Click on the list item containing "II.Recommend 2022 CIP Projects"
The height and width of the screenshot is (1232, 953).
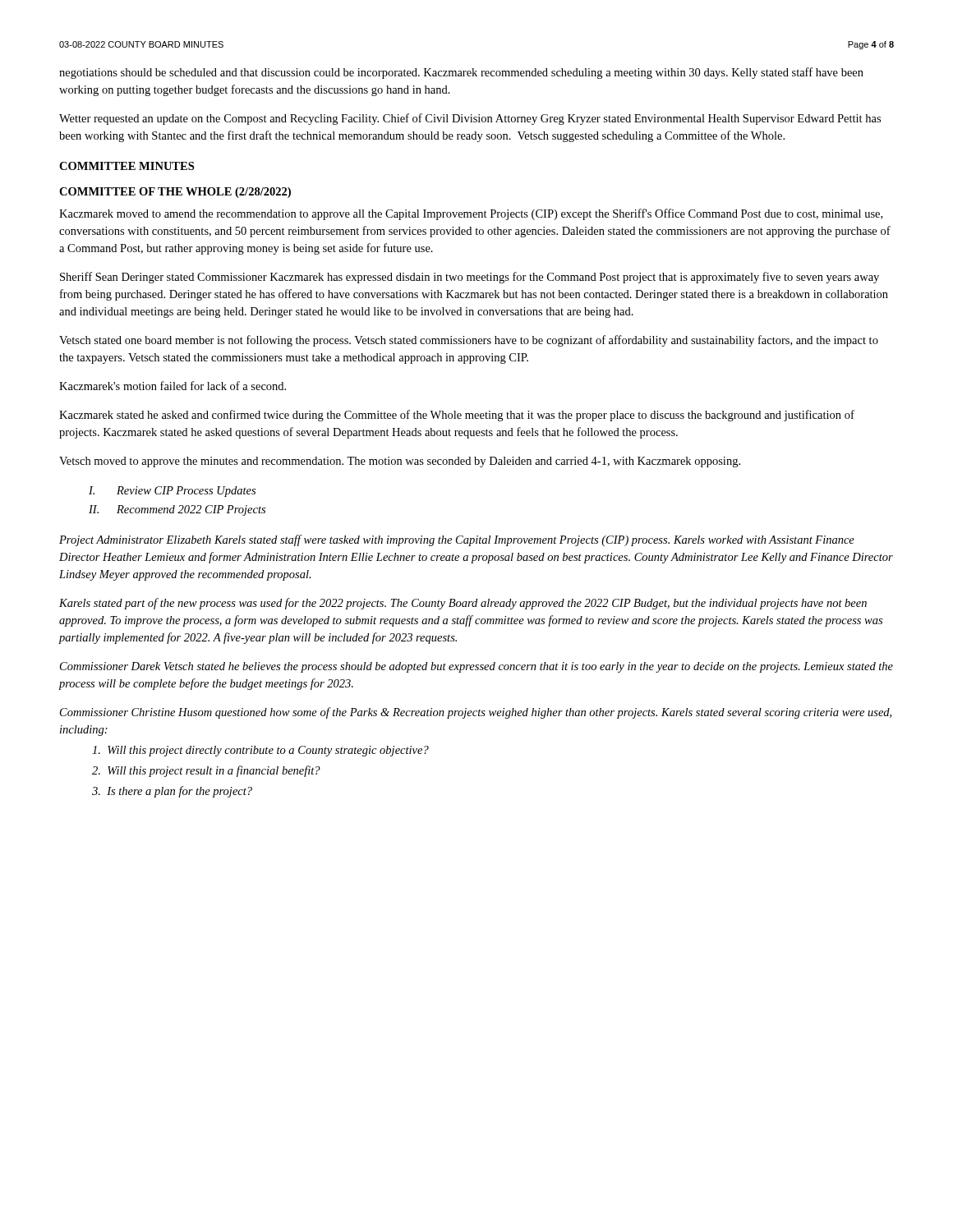[177, 510]
